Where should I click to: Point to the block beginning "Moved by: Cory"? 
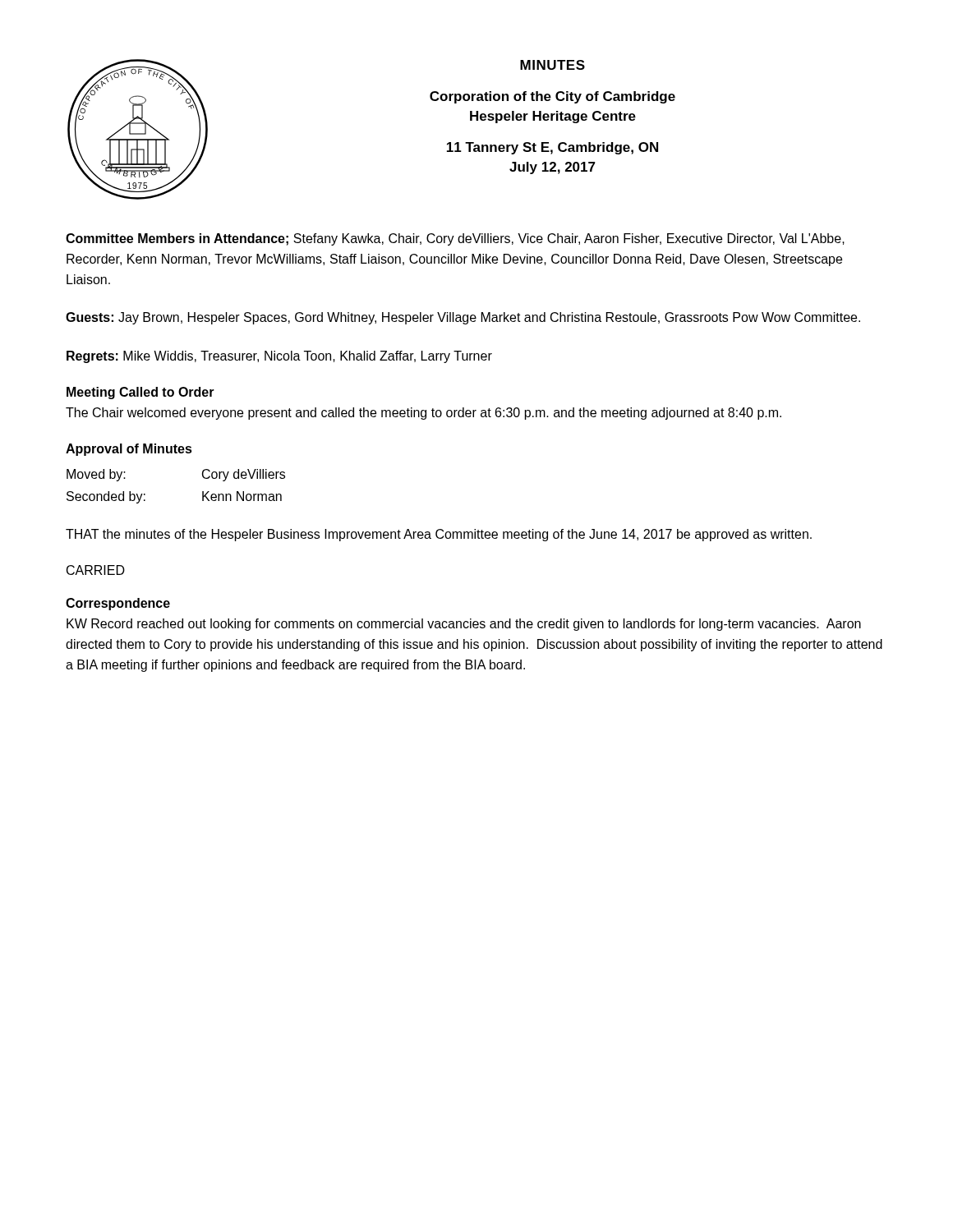(x=94, y=475)
